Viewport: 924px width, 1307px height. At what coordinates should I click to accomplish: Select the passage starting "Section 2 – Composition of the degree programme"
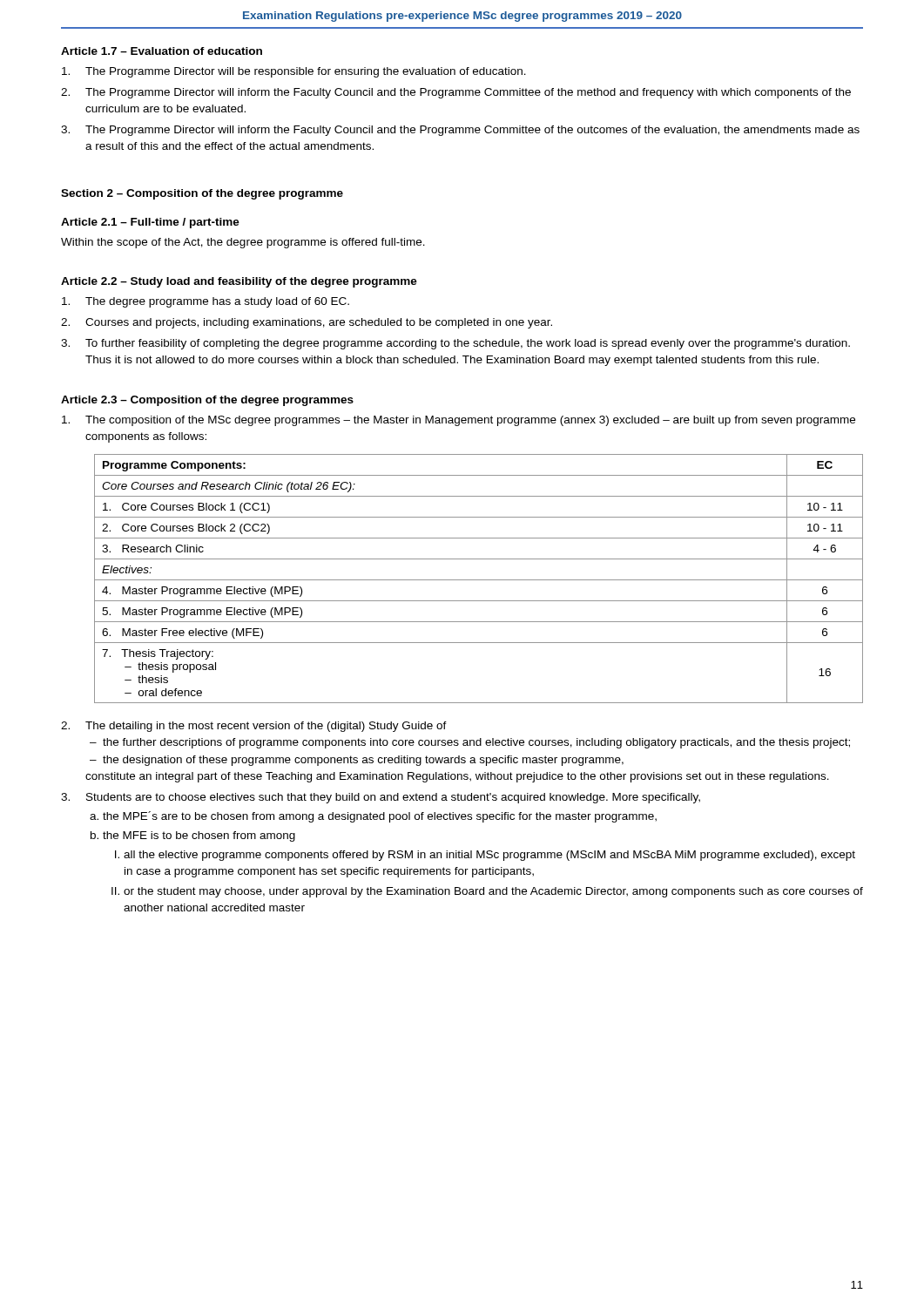point(202,193)
